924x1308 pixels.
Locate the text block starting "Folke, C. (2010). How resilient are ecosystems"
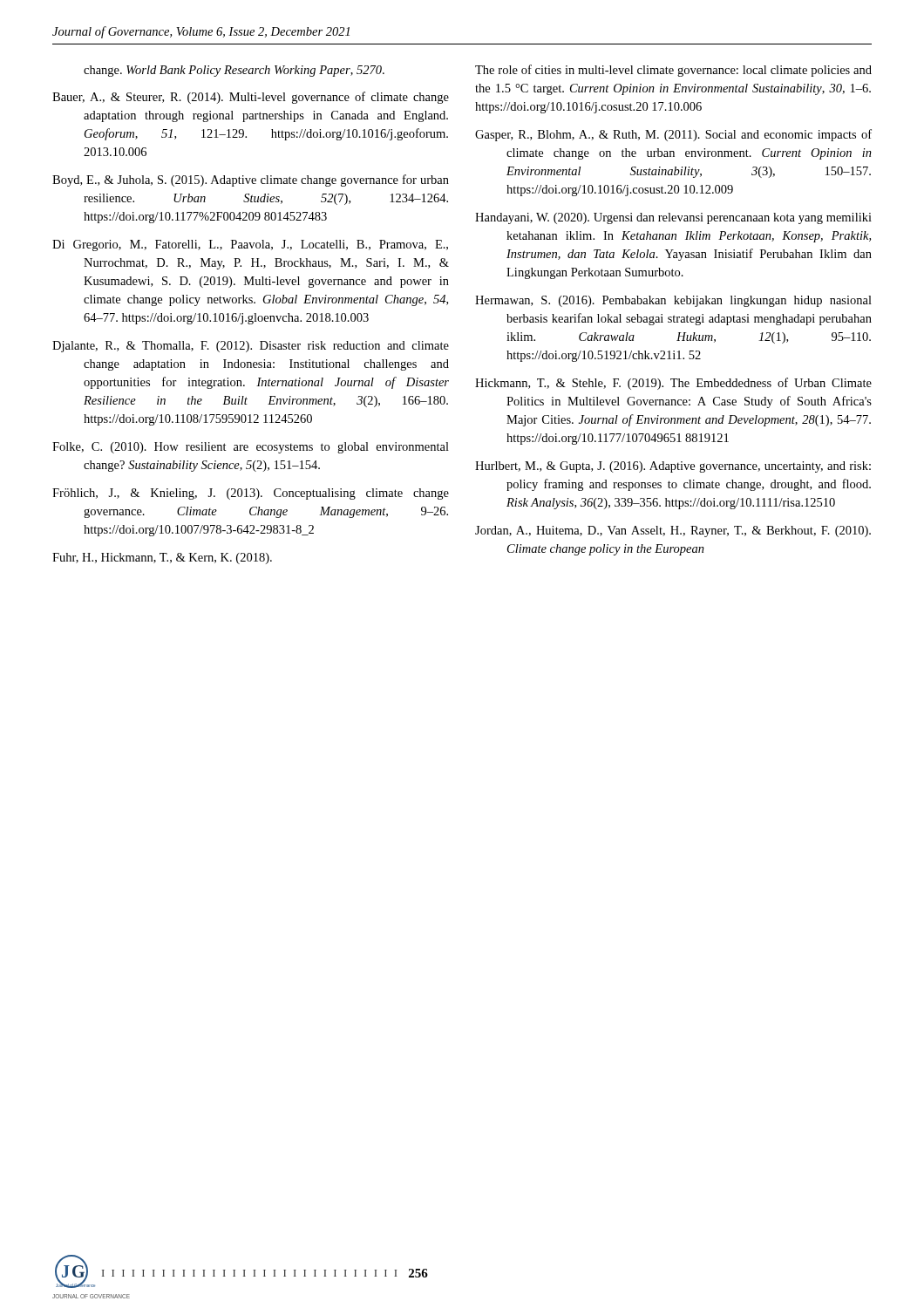coord(251,456)
